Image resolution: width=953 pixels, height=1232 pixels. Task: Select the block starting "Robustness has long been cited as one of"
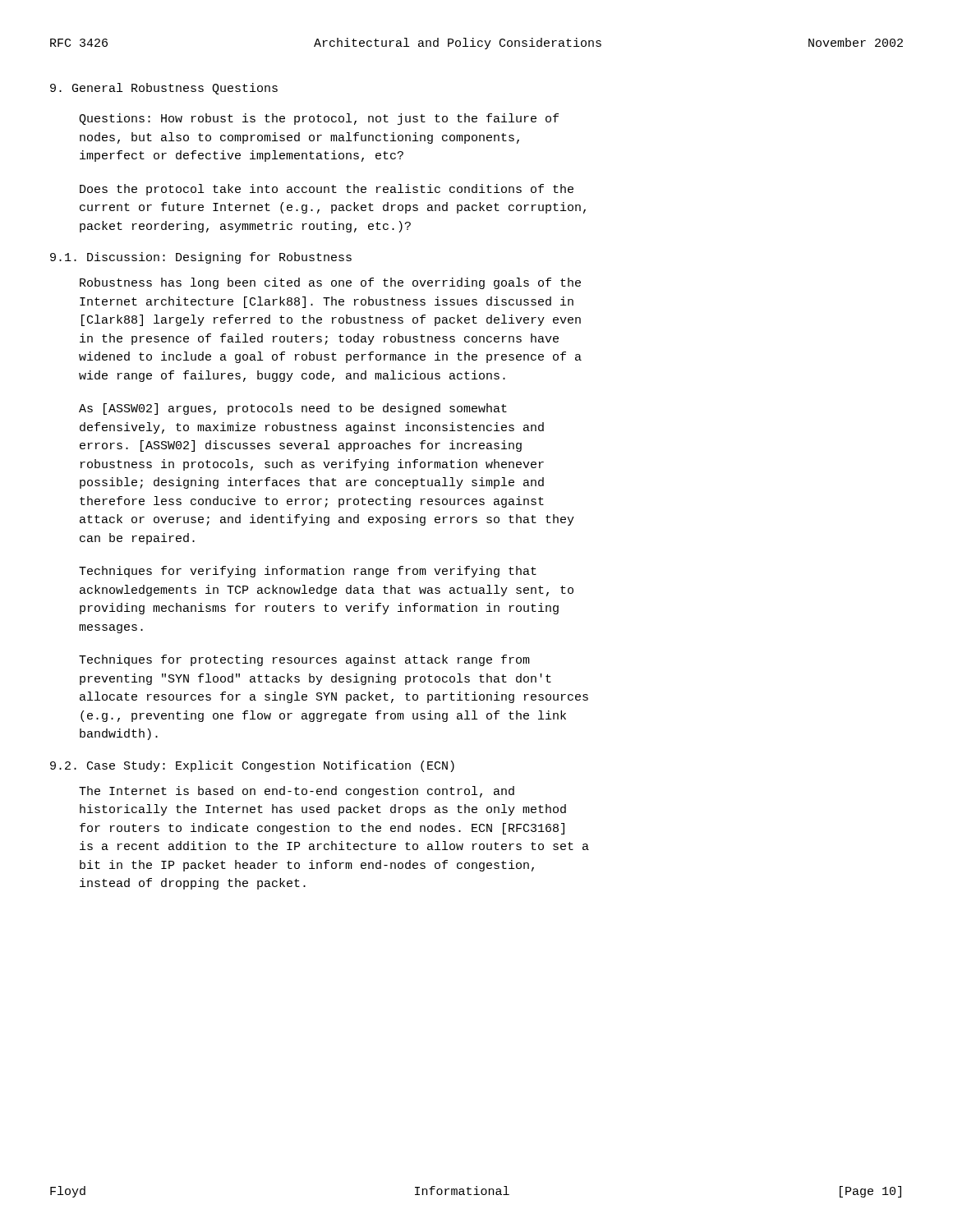click(330, 330)
